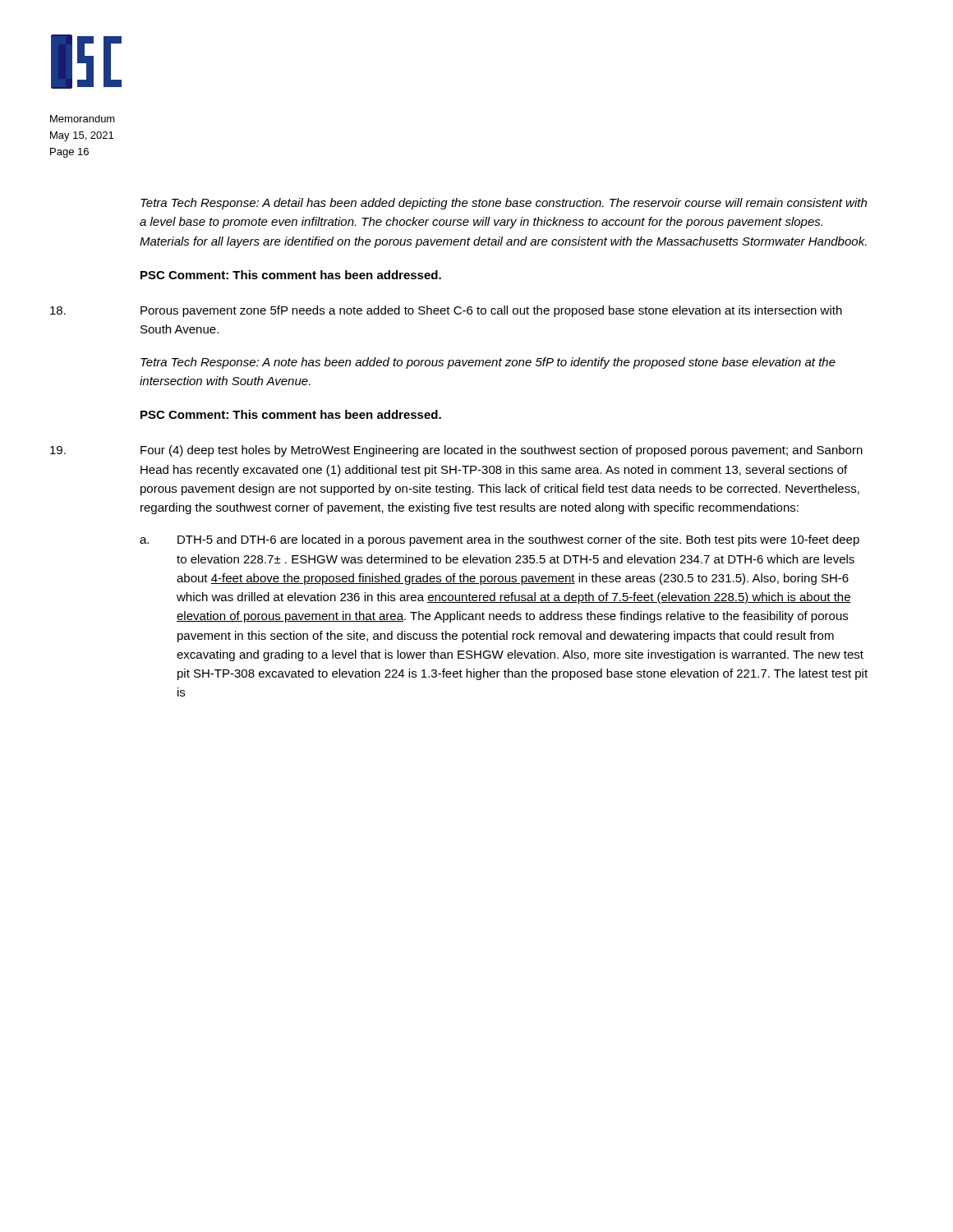Click the passage that begins "18. Porous pavement zone 5fP needs a"
Image resolution: width=953 pixels, height=1232 pixels.
coord(460,320)
